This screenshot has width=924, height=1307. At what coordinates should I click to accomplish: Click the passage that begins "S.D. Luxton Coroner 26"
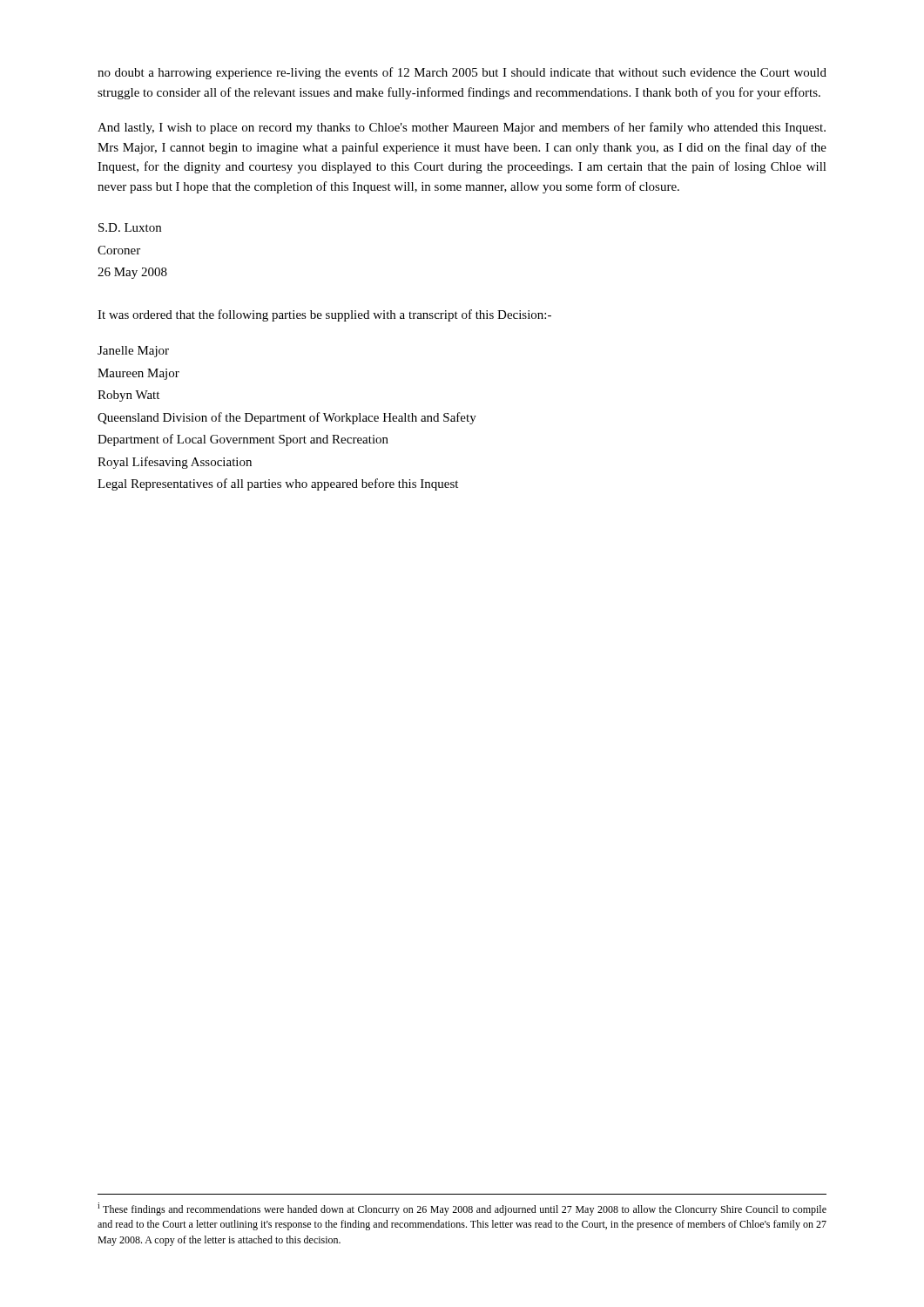click(132, 250)
